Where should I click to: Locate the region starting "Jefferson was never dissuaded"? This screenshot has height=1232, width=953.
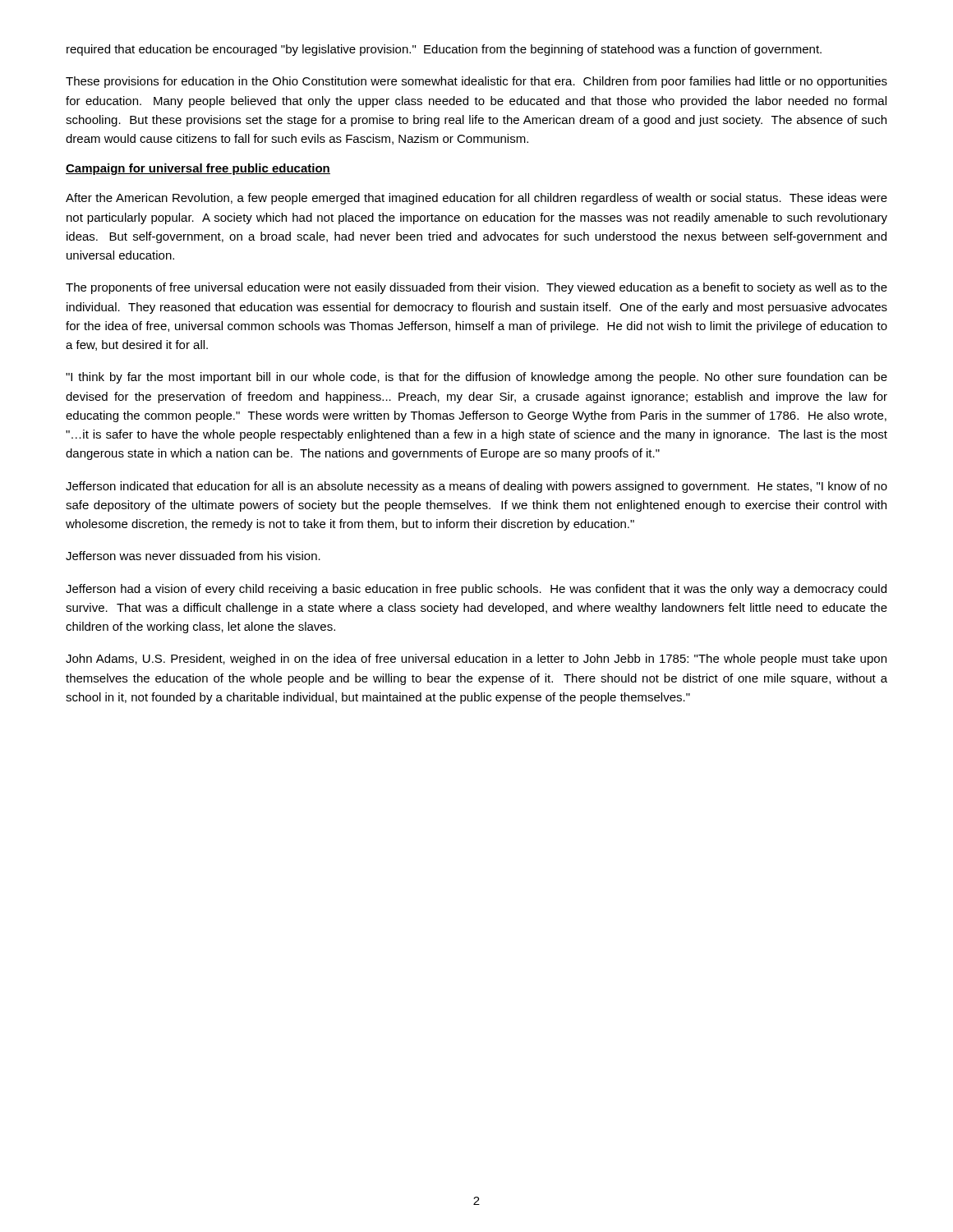tap(193, 556)
